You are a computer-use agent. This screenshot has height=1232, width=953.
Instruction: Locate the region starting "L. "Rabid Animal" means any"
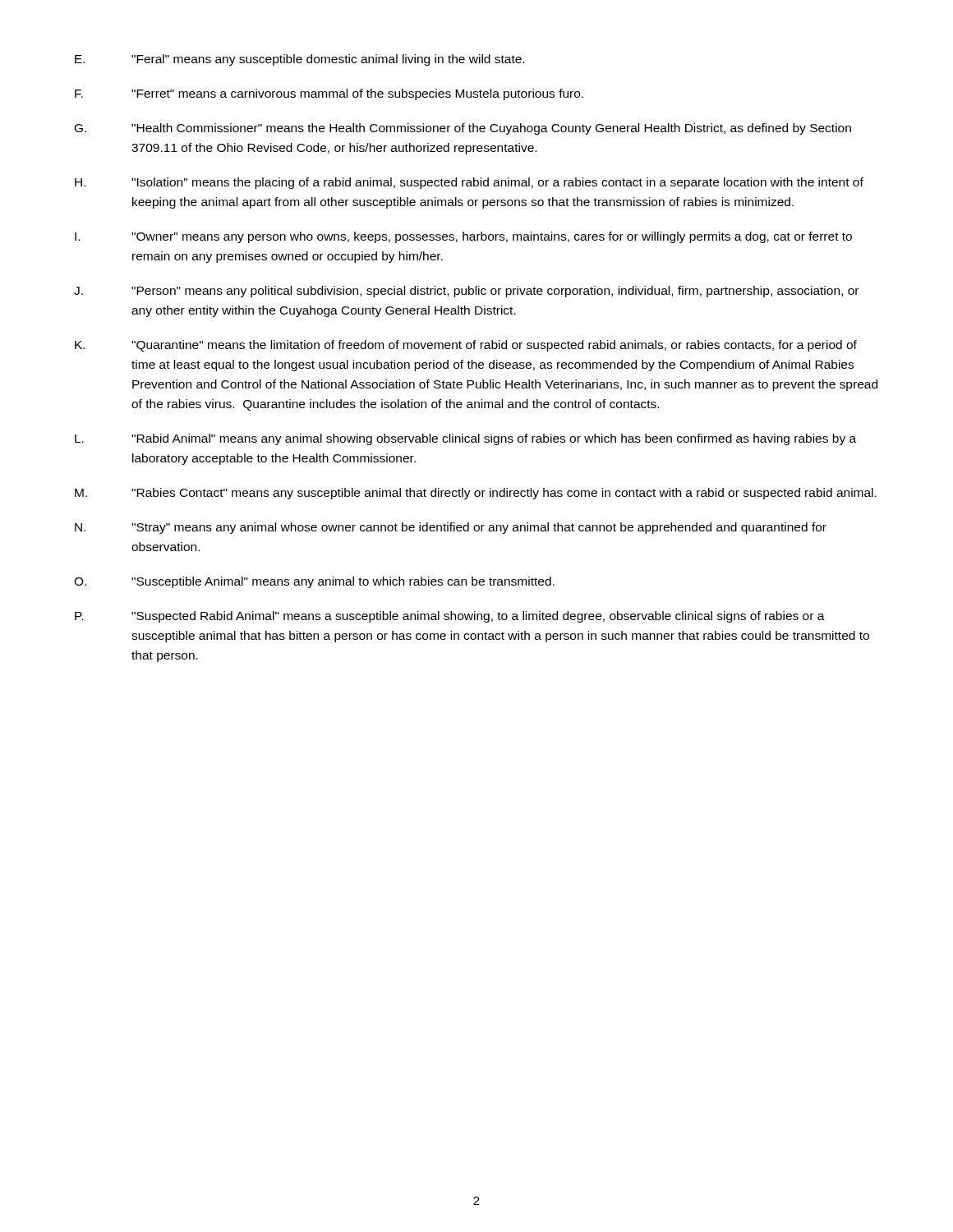pos(476,449)
